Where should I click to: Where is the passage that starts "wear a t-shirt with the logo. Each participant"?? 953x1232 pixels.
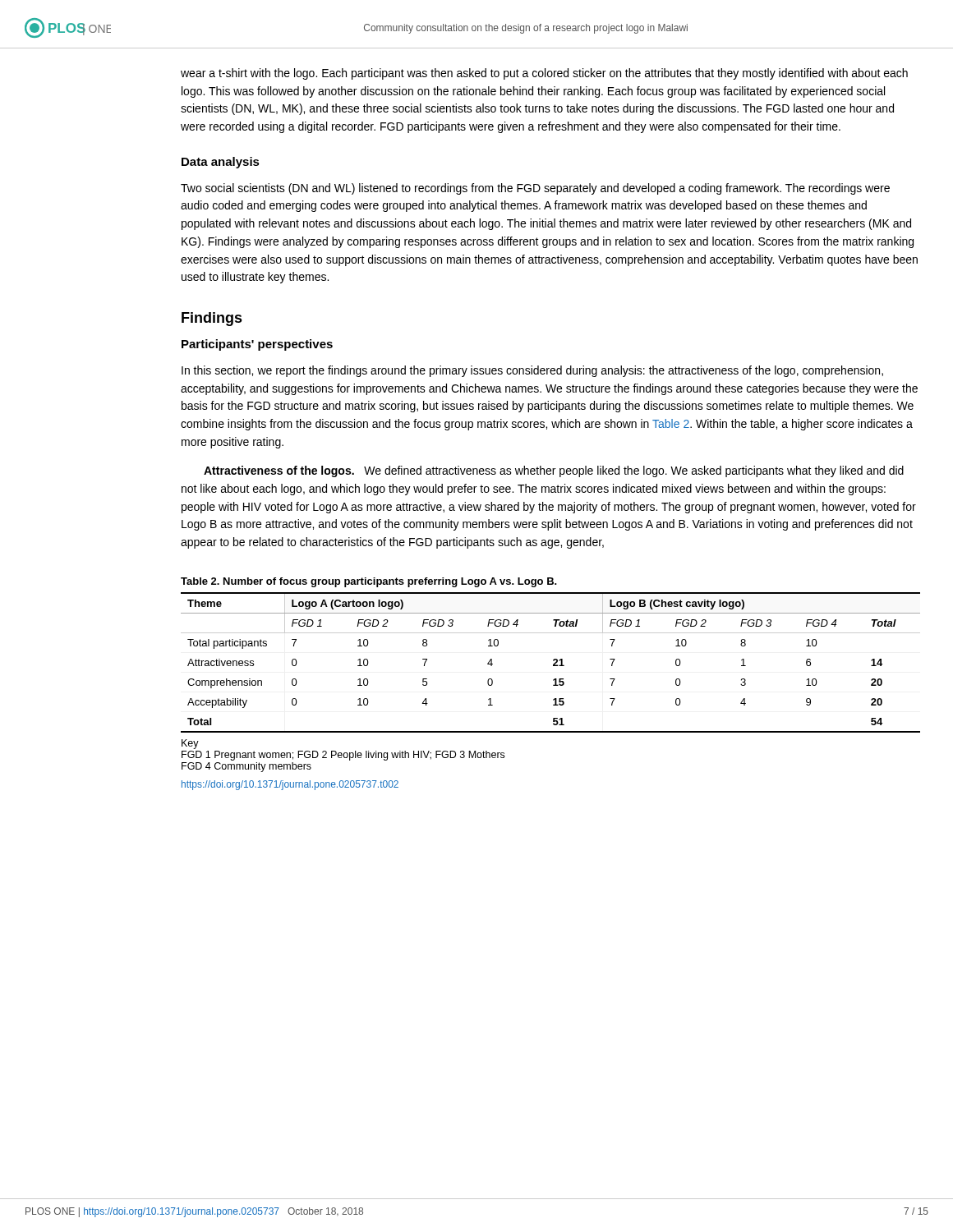(x=550, y=101)
